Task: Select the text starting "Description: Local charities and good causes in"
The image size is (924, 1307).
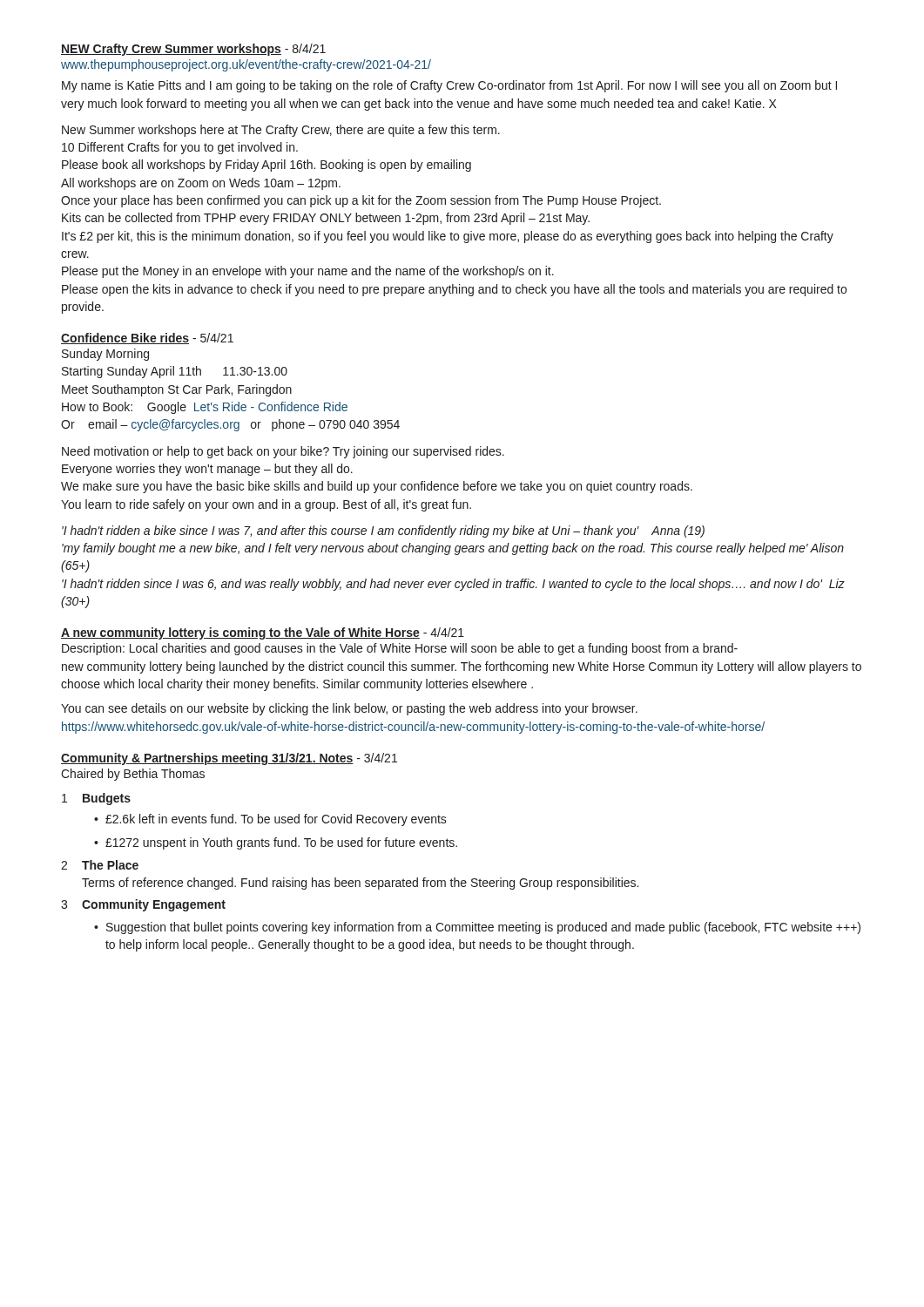Action: point(461,666)
